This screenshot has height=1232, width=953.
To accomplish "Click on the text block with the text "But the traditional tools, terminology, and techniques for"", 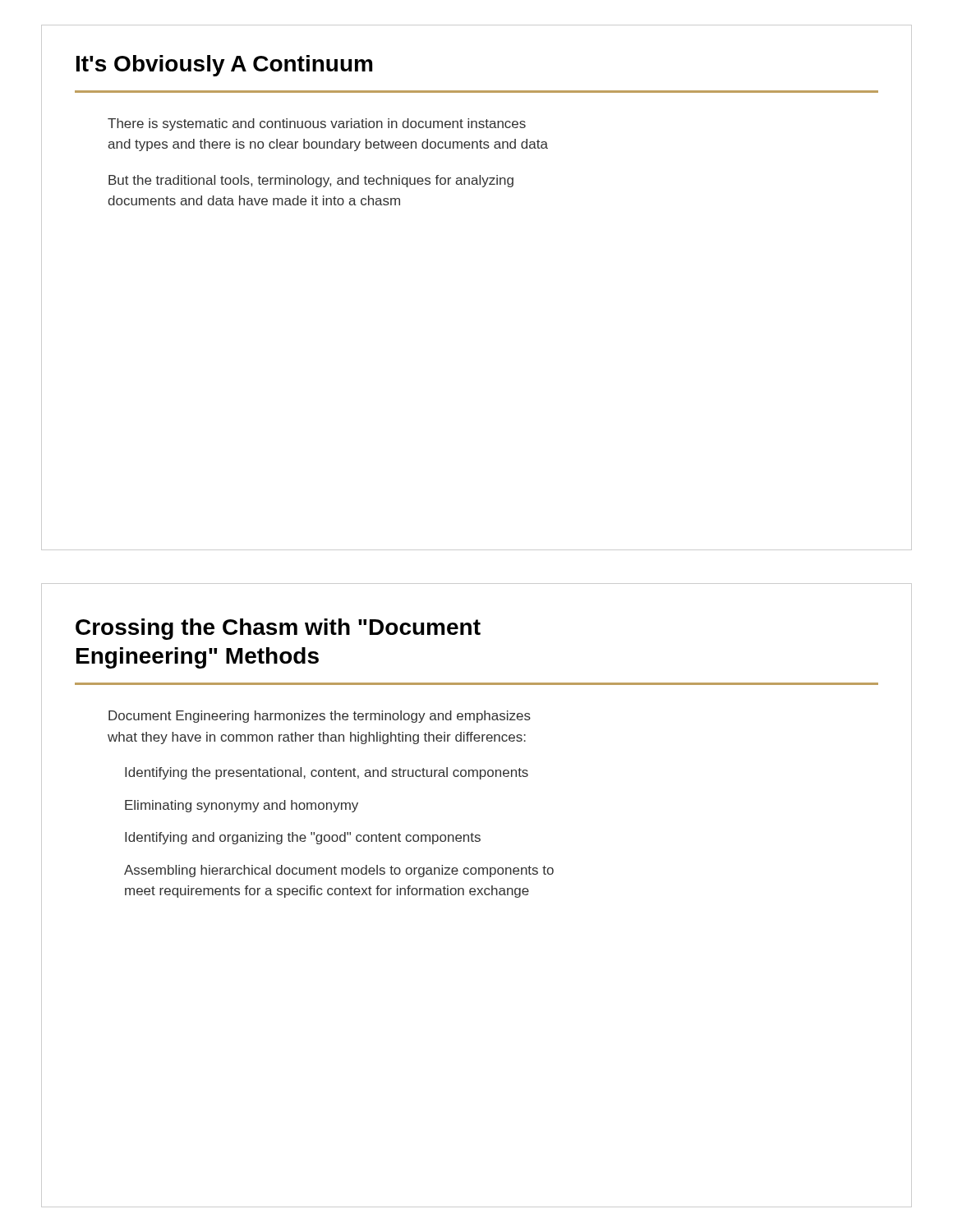I will click(311, 190).
